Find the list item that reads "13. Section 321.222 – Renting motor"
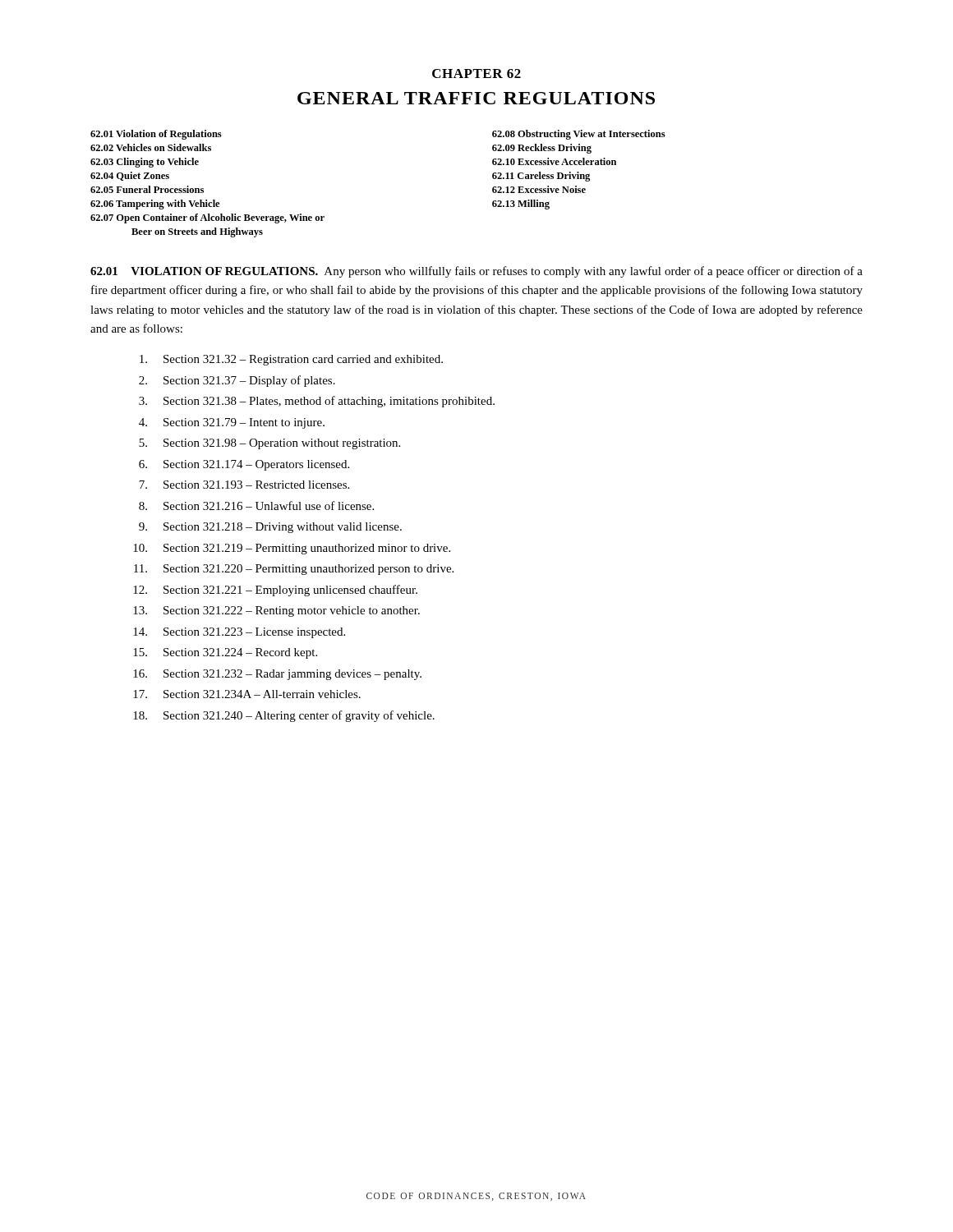This screenshot has width=953, height=1232. [x=276, y=611]
